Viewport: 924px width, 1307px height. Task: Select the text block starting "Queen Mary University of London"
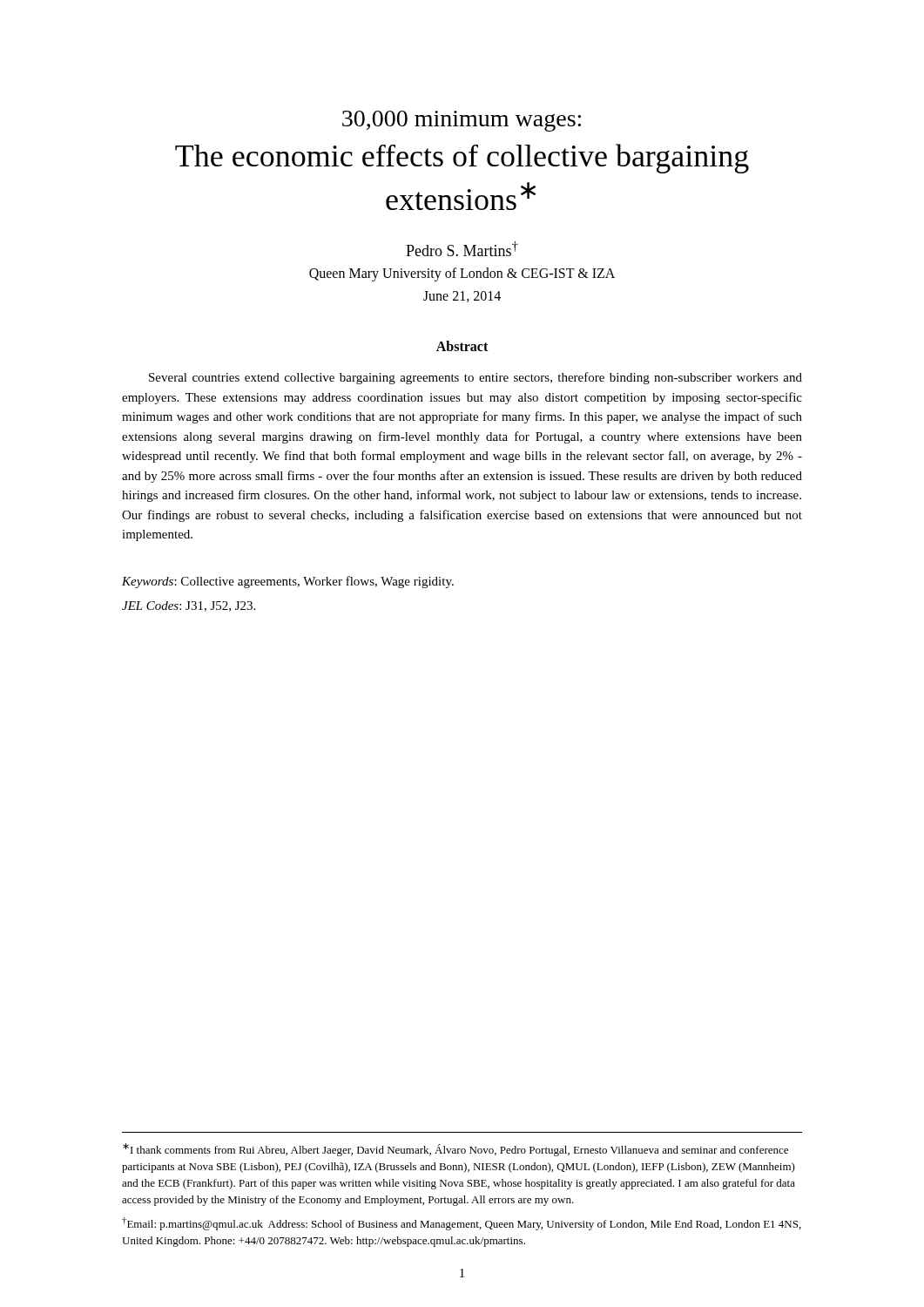[462, 273]
